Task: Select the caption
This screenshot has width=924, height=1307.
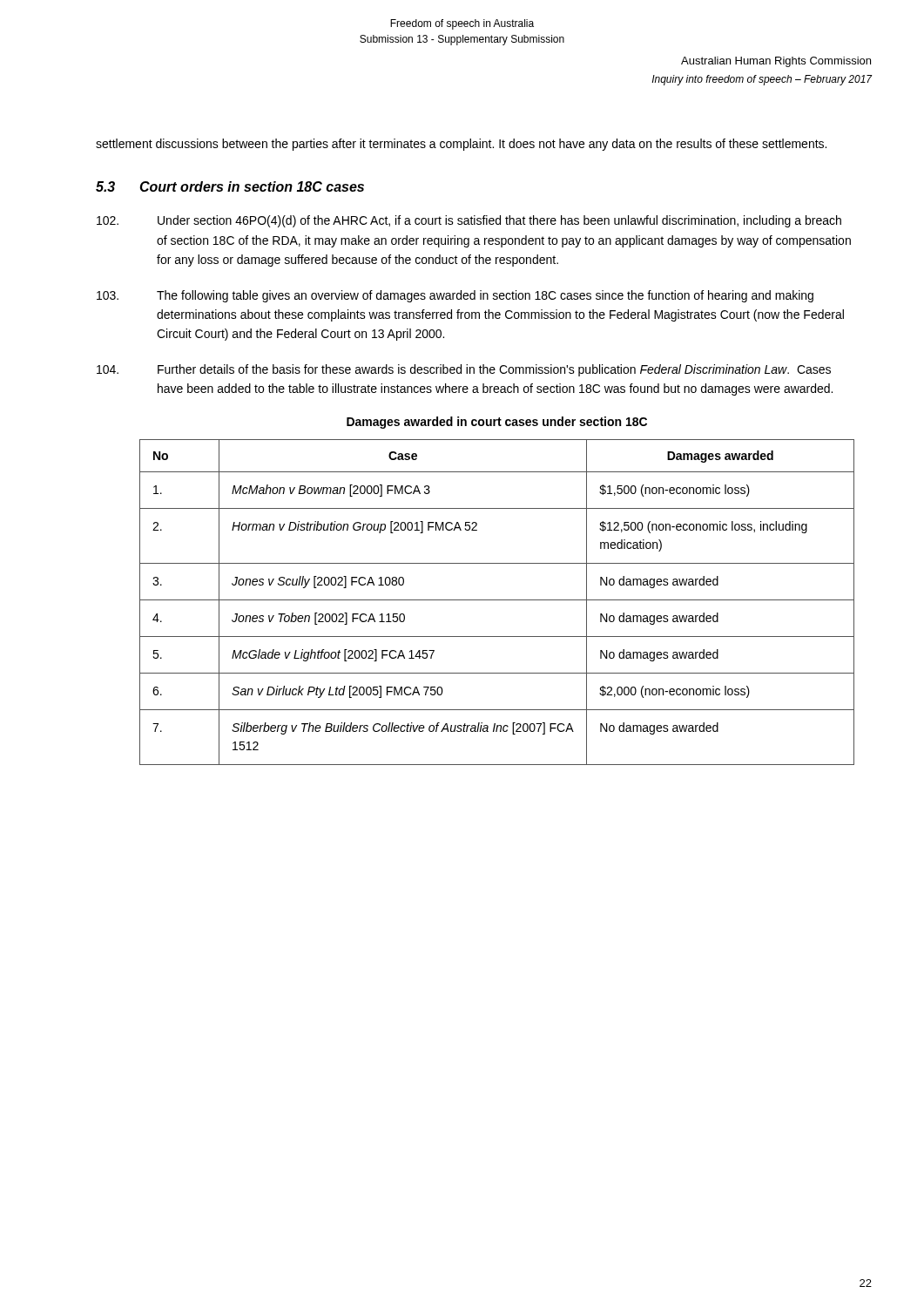Action: [x=497, y=421]
